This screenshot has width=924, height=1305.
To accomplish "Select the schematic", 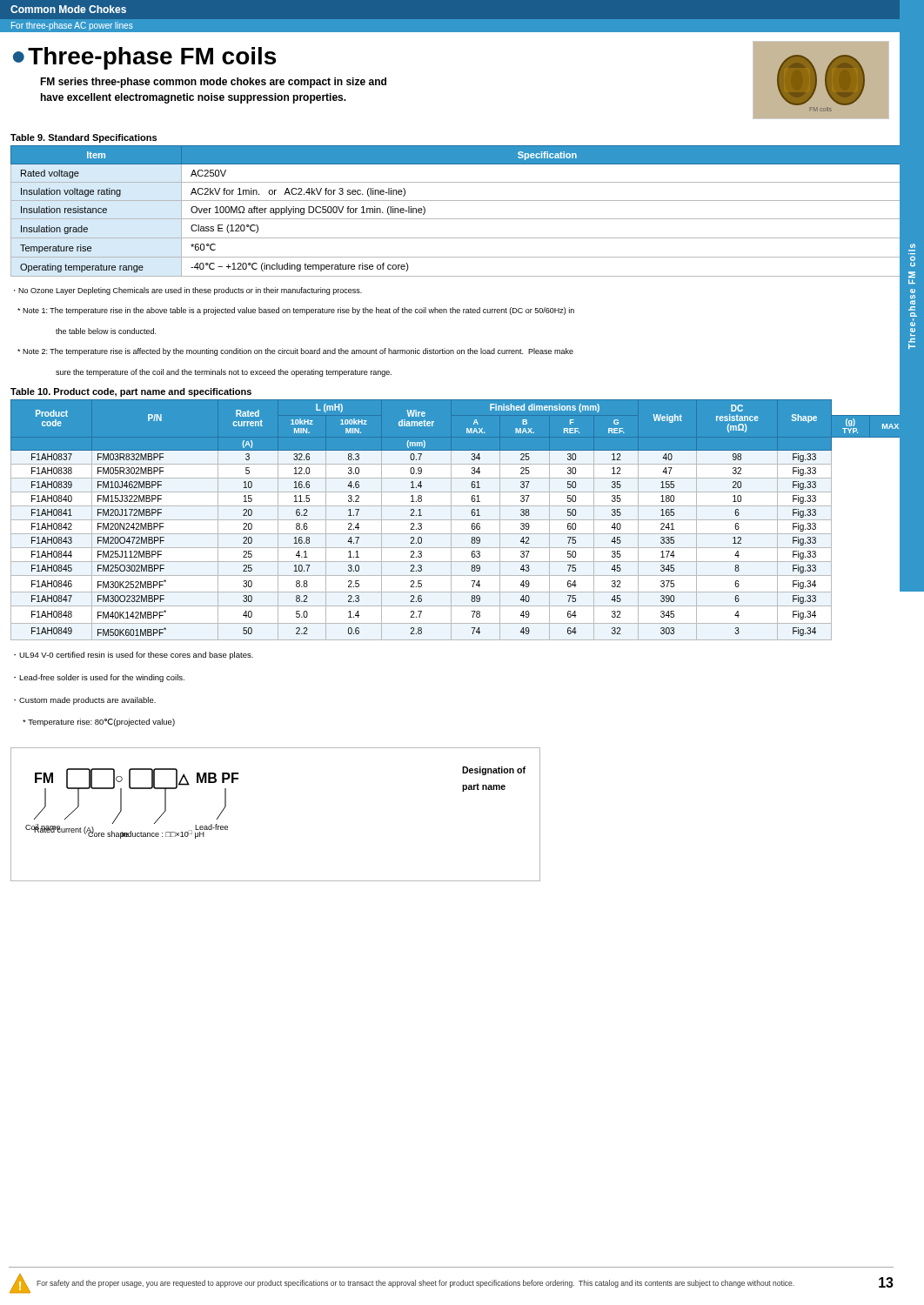I will [275, 814].
